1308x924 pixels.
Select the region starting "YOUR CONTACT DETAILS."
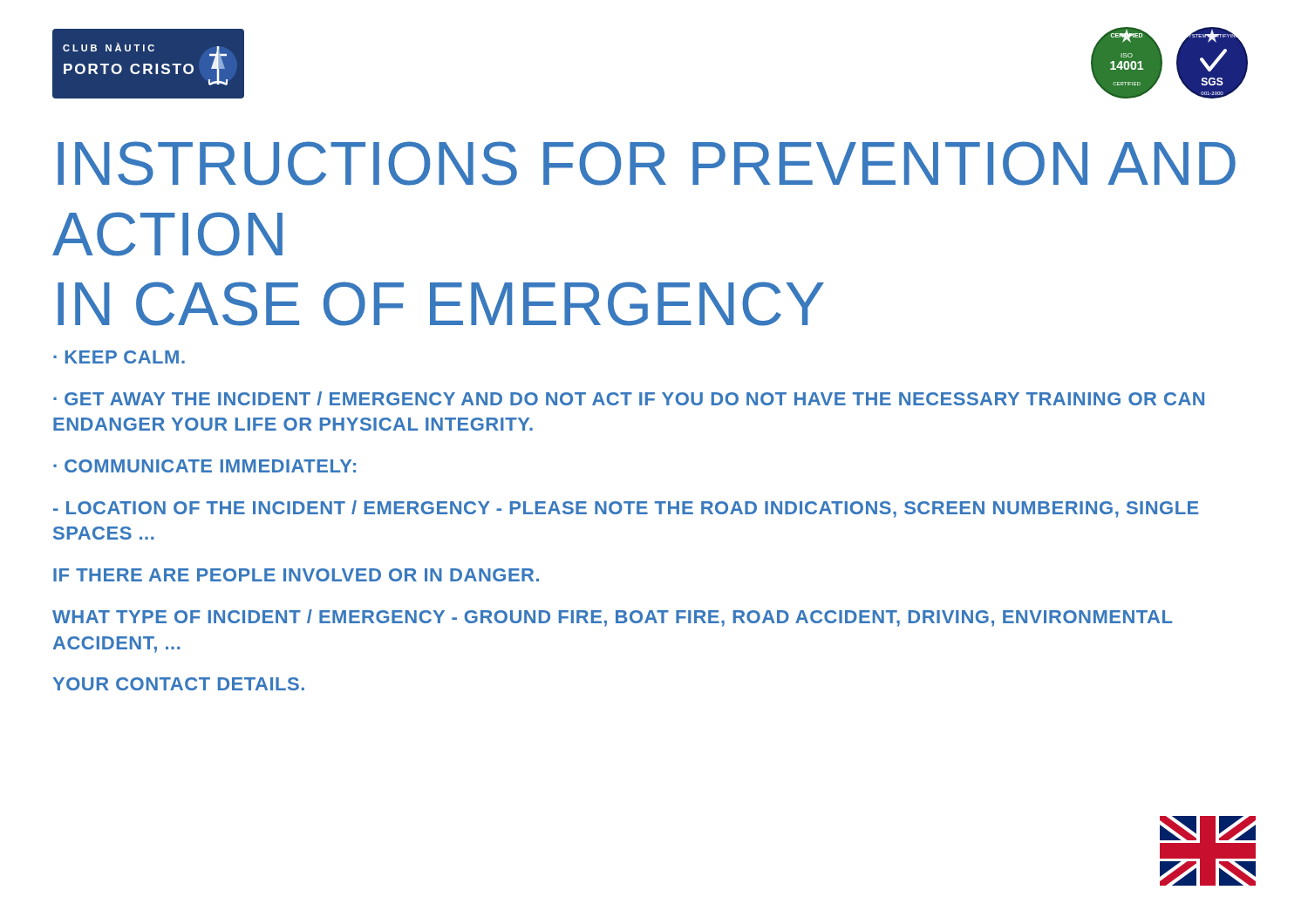tap(179, 684)
